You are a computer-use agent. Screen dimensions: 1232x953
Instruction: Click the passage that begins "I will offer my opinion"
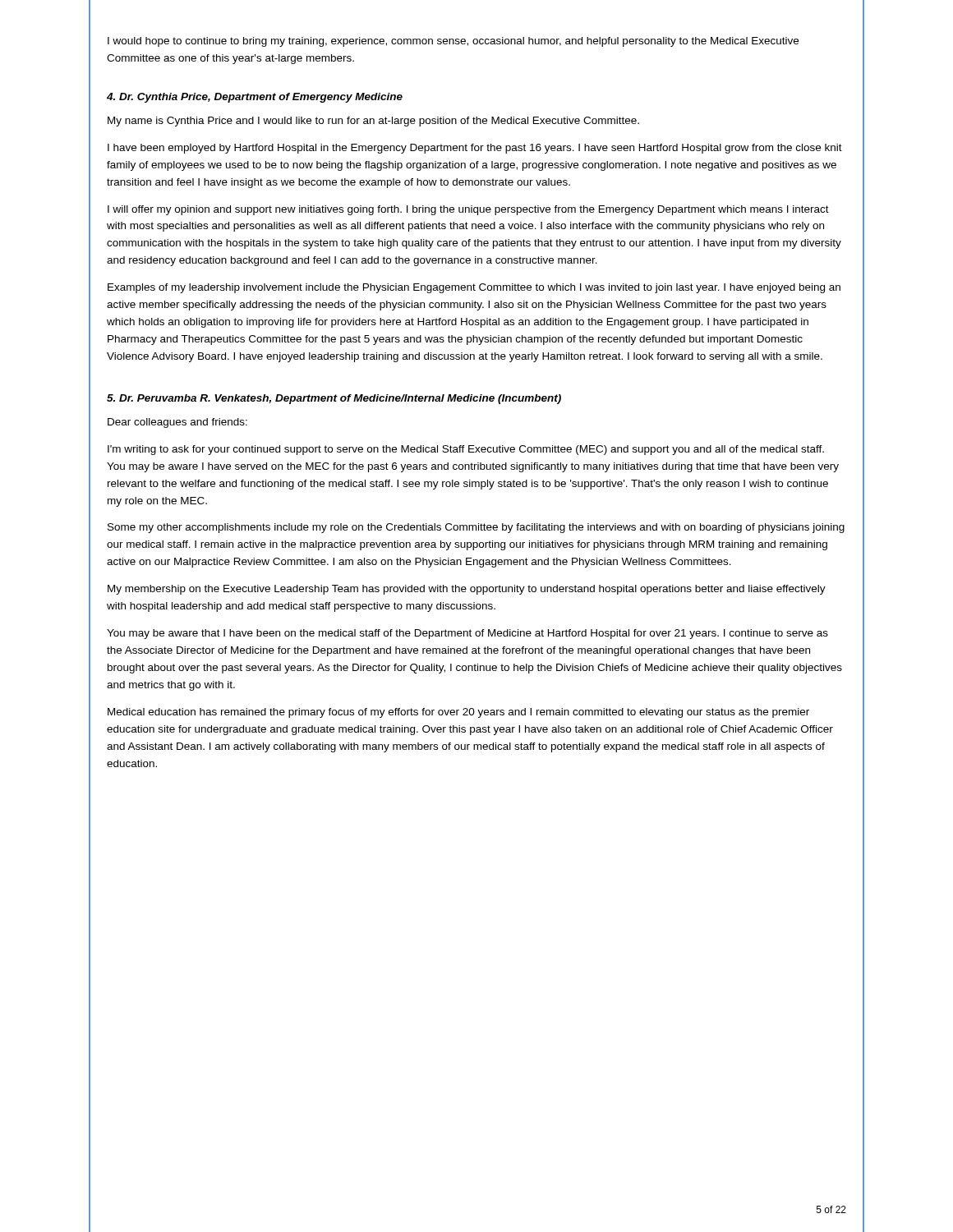474,234
